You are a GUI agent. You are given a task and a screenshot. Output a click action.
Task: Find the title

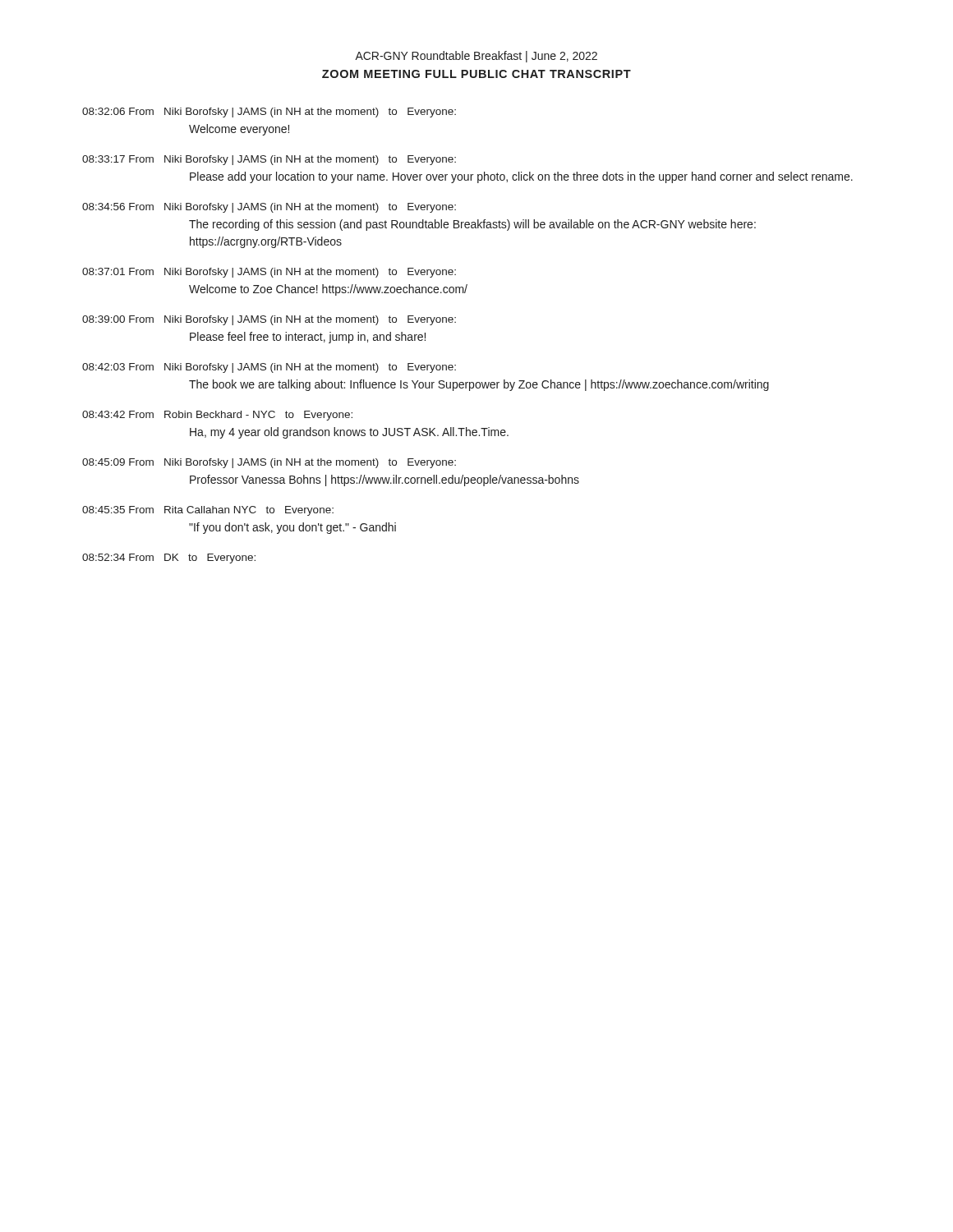coord(476,74)
